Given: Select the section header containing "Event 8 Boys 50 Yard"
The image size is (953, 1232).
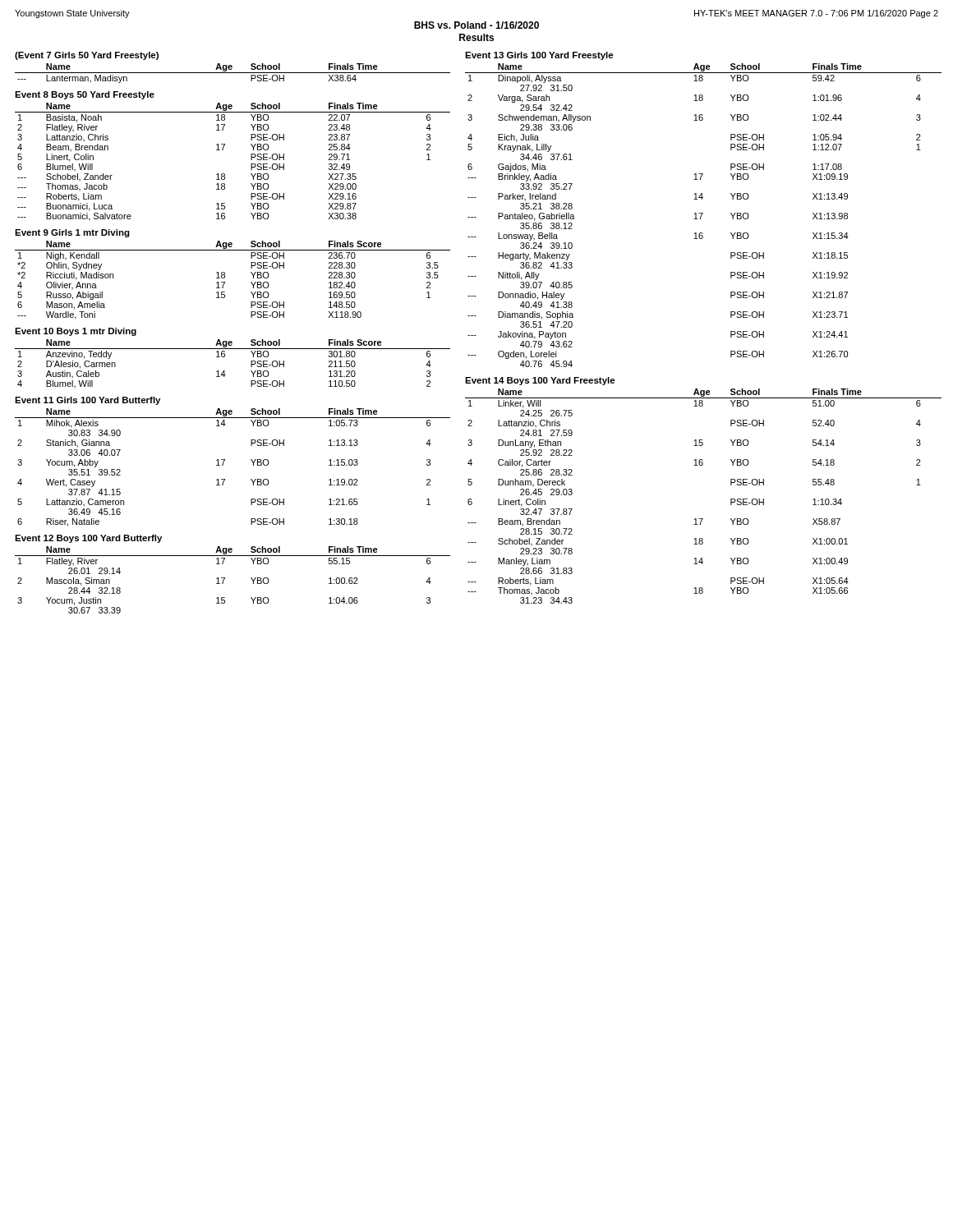Looking at the screenshot, I should click(85, 94).
